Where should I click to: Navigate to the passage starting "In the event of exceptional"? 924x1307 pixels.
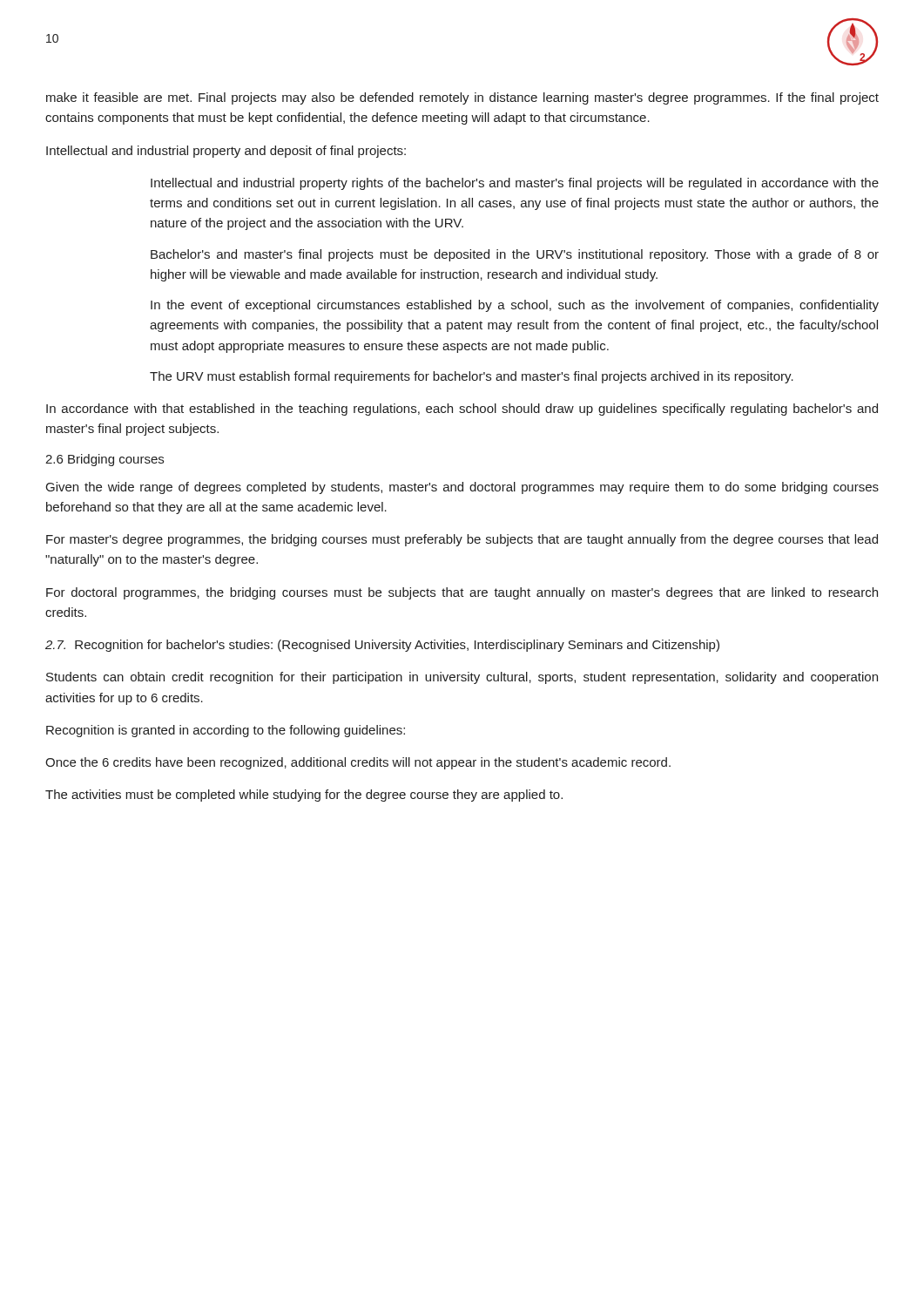tap(514, 325)
